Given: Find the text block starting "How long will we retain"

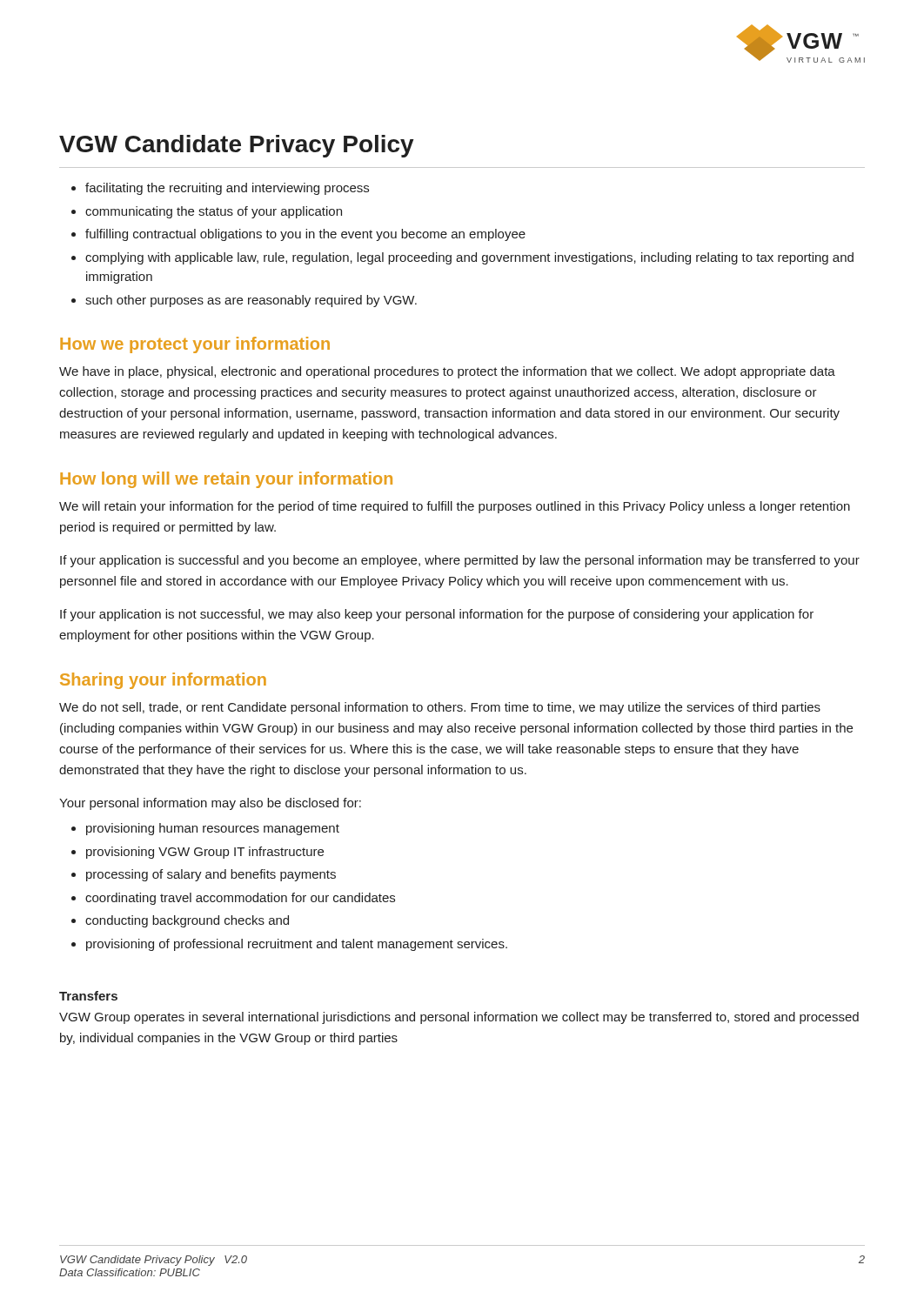Looking at the screenshot, I should point(226,478).
